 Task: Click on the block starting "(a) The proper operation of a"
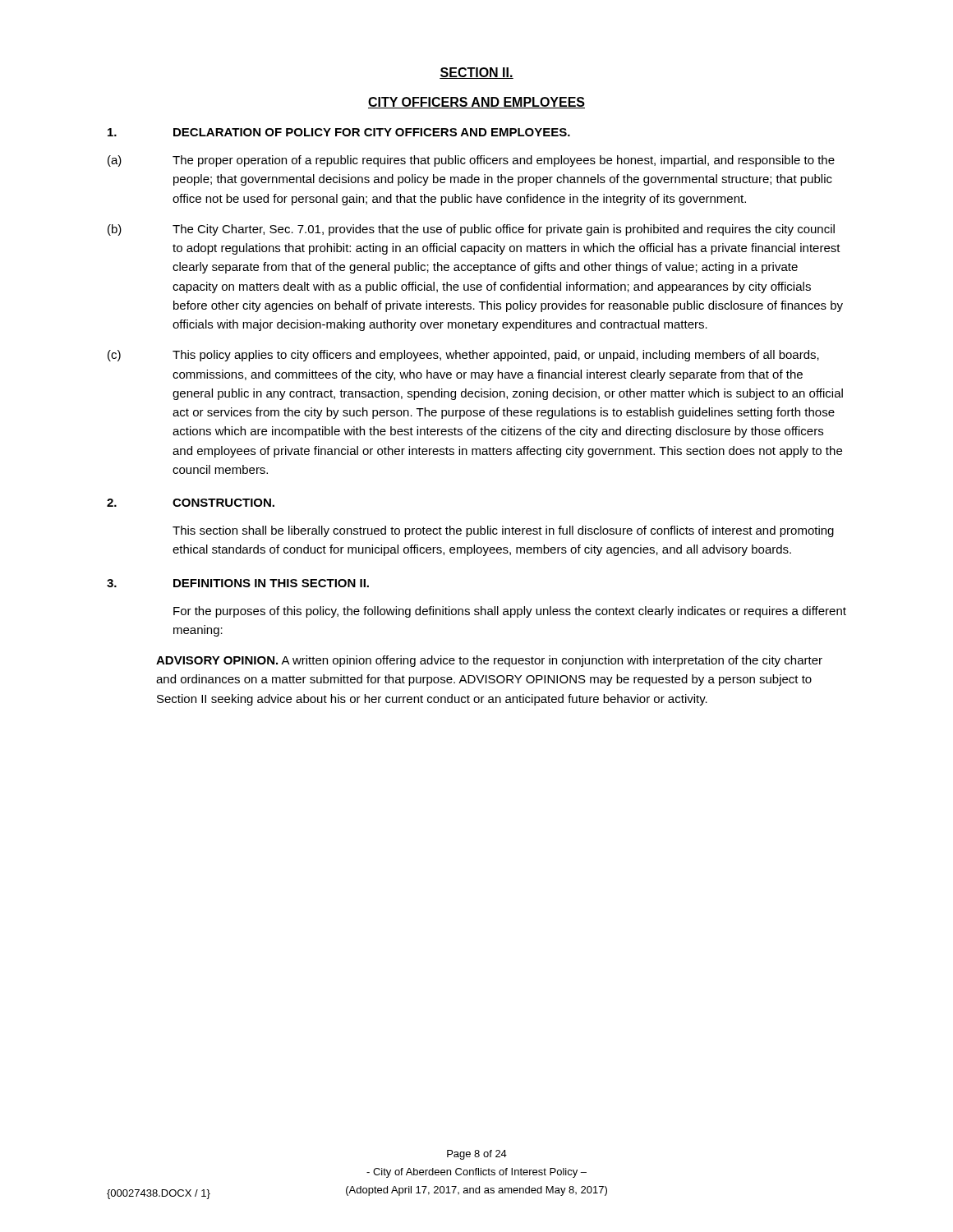(x=476, y=179)
